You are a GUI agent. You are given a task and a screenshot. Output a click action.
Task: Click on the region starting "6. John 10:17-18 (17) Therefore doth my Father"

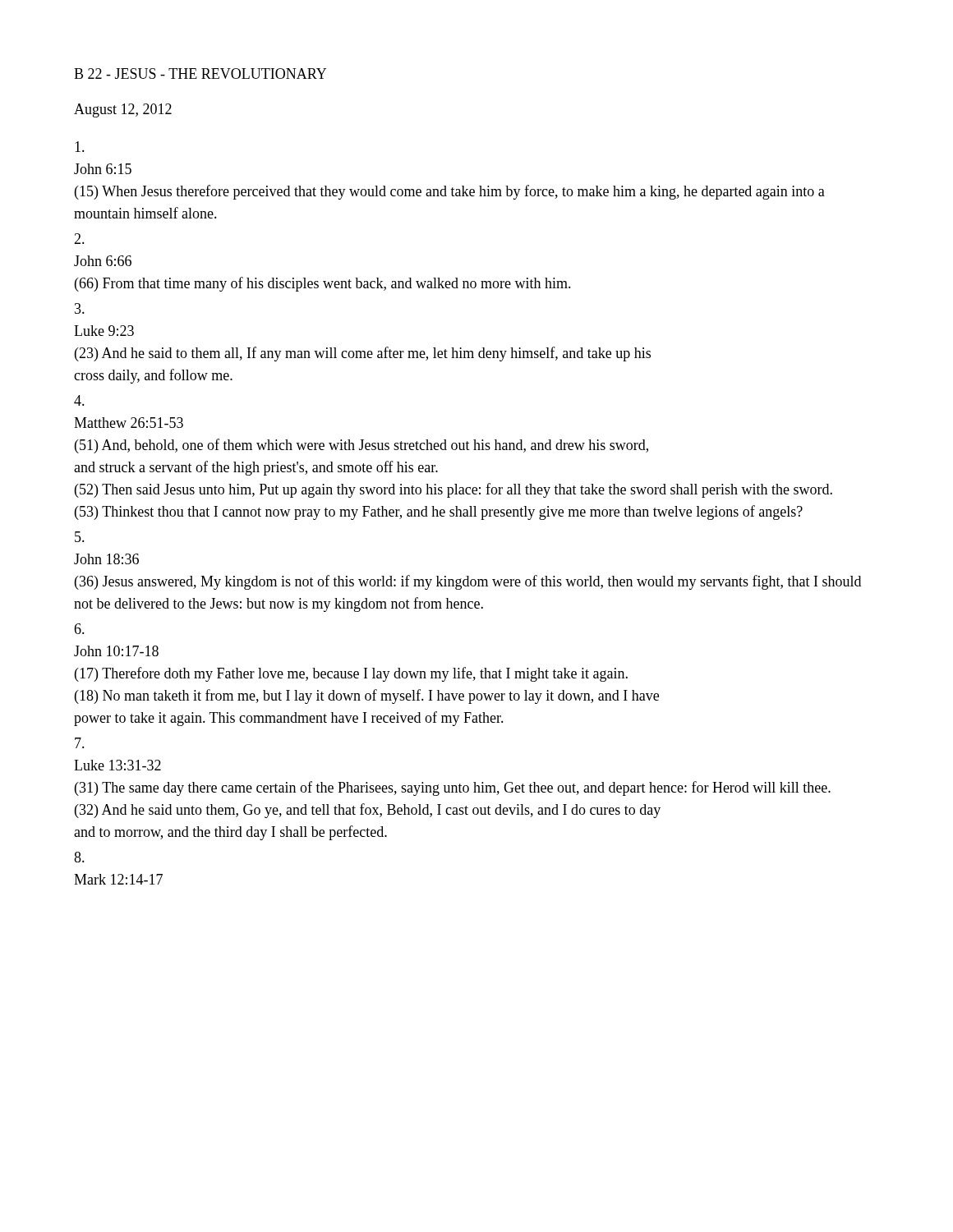(x=367, y=673)
